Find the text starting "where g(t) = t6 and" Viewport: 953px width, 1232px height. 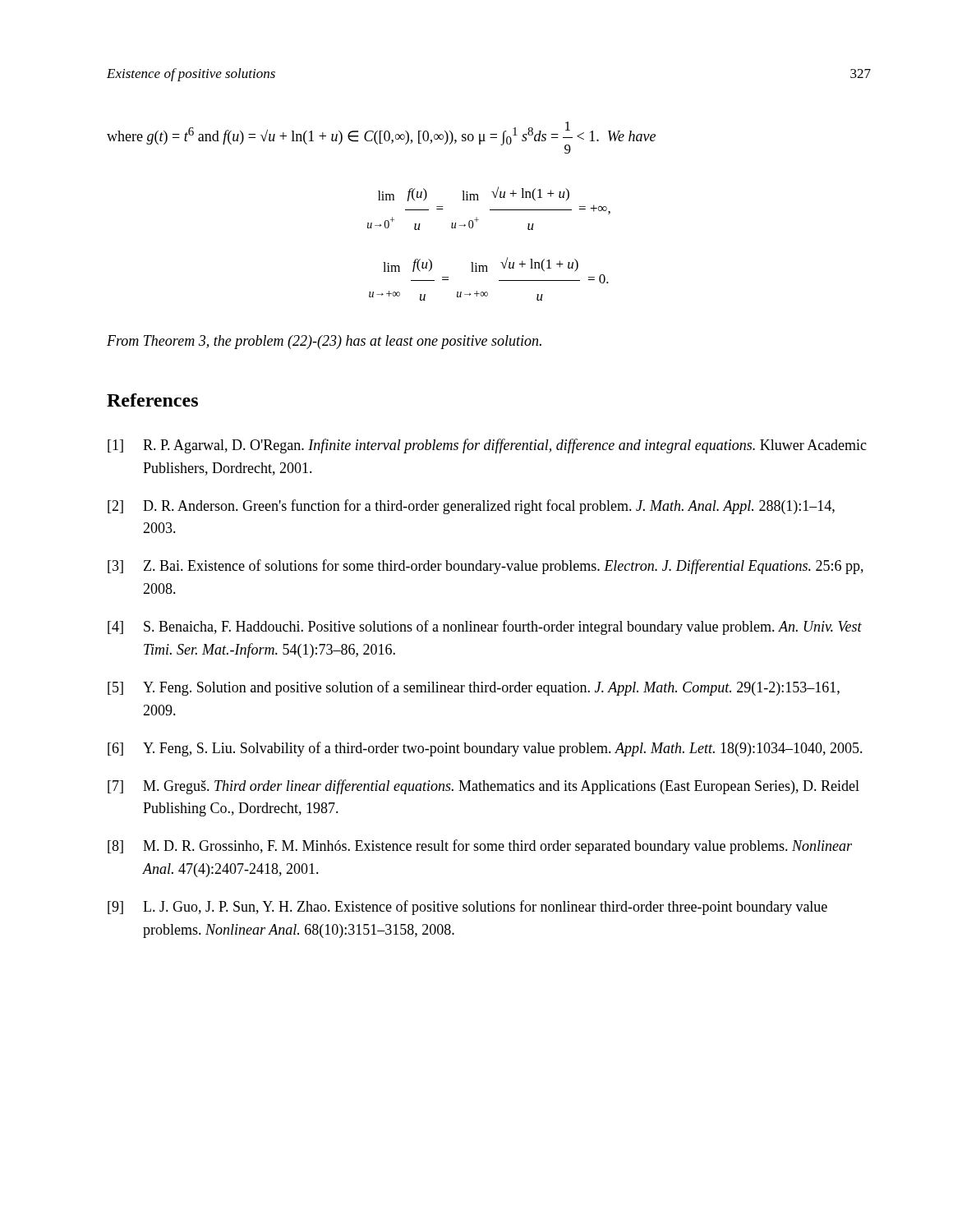381,138
